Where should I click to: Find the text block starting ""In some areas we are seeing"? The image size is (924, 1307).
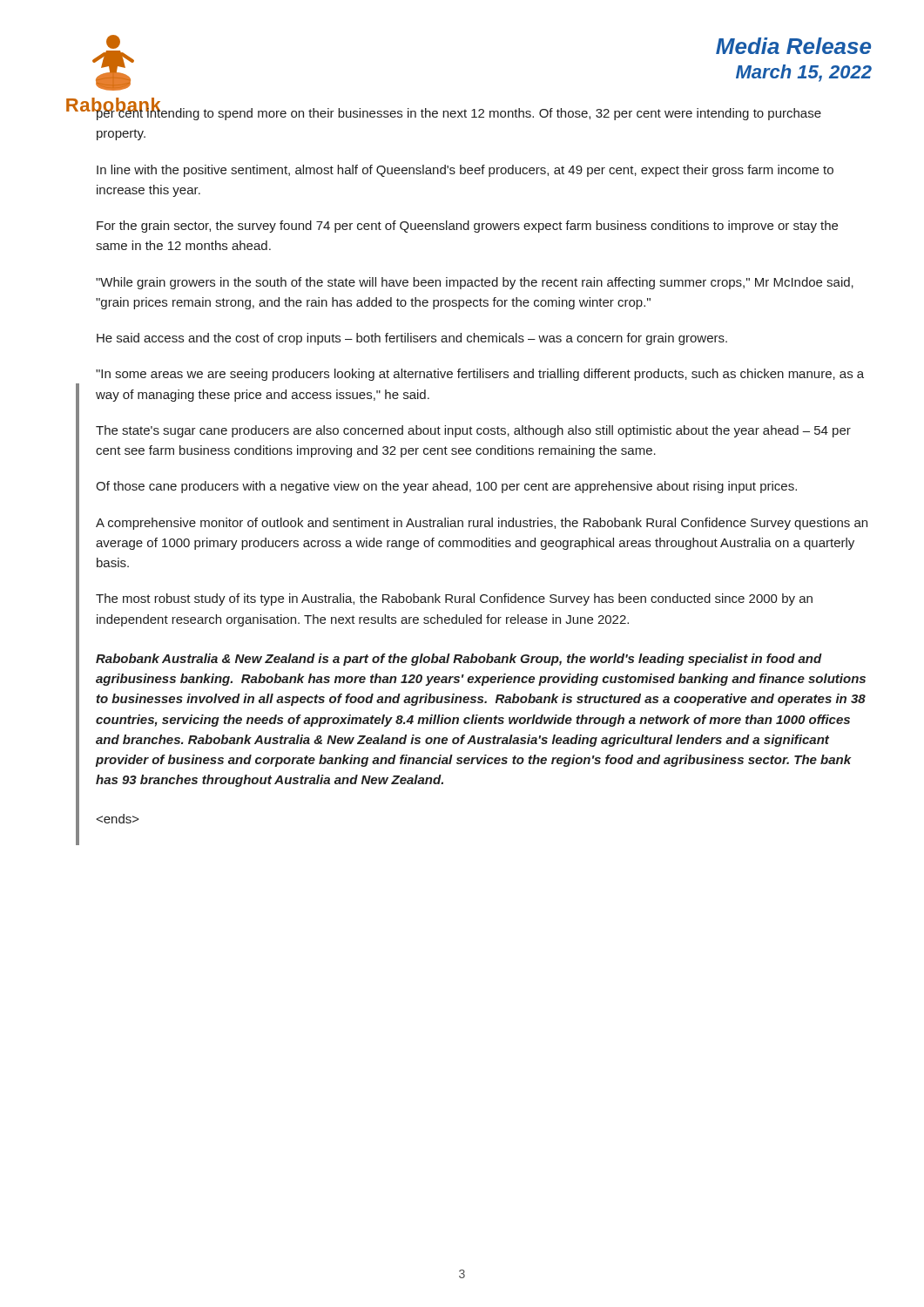tap(480, 384)
